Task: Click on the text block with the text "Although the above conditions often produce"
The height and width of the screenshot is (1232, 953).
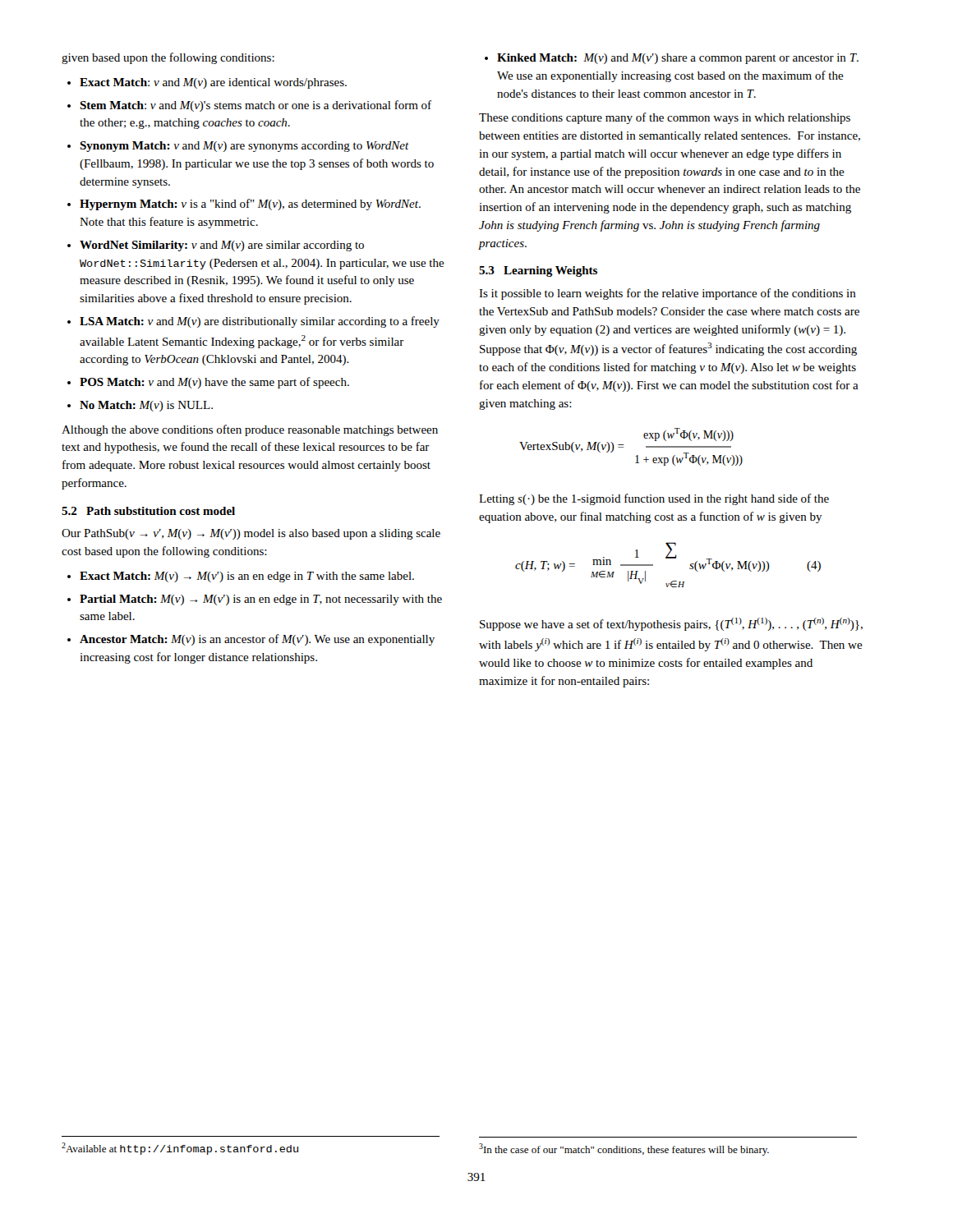Action: (x=250, y=456)
